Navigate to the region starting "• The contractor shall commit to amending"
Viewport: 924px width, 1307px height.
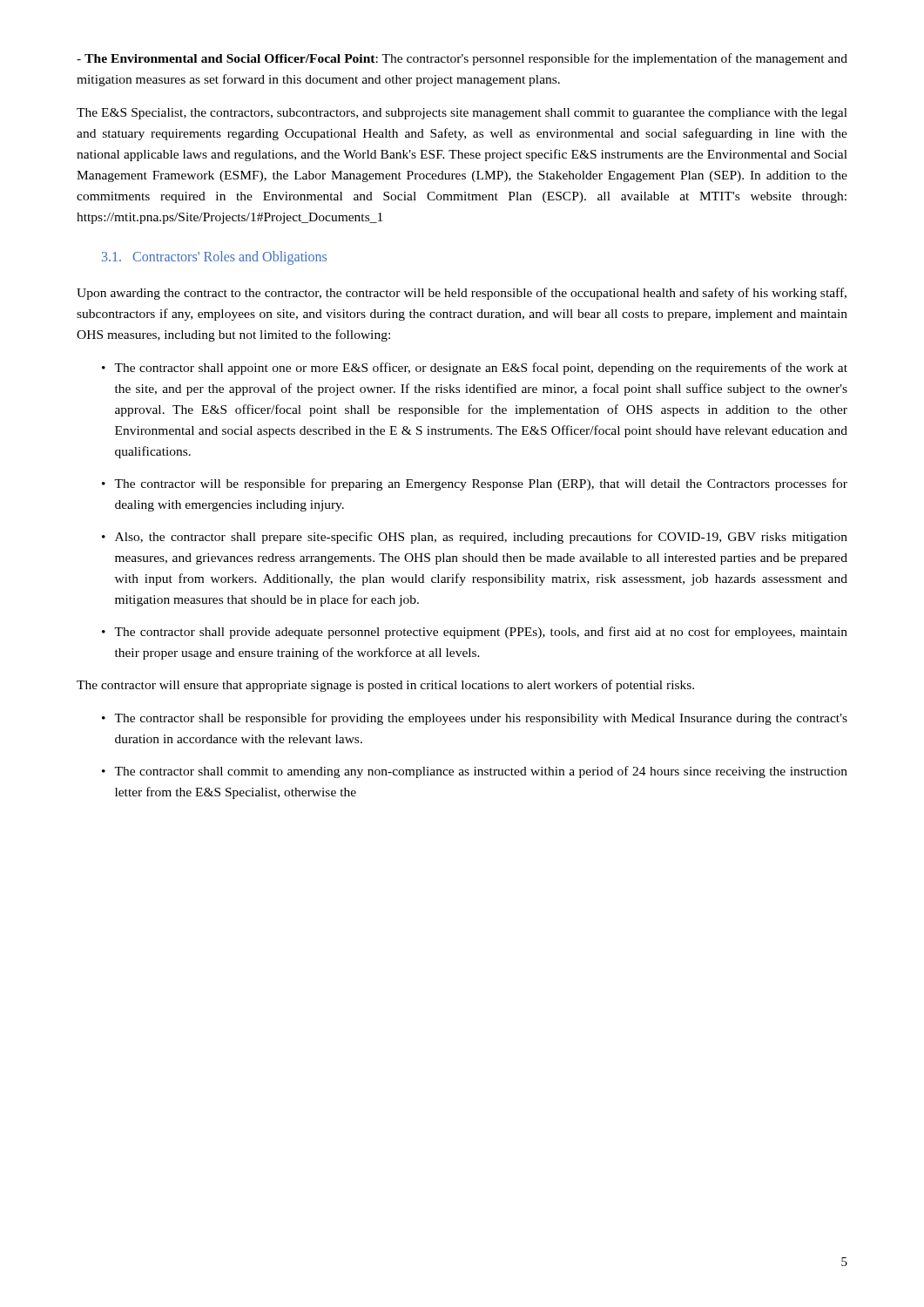click(x=474, y=782)
